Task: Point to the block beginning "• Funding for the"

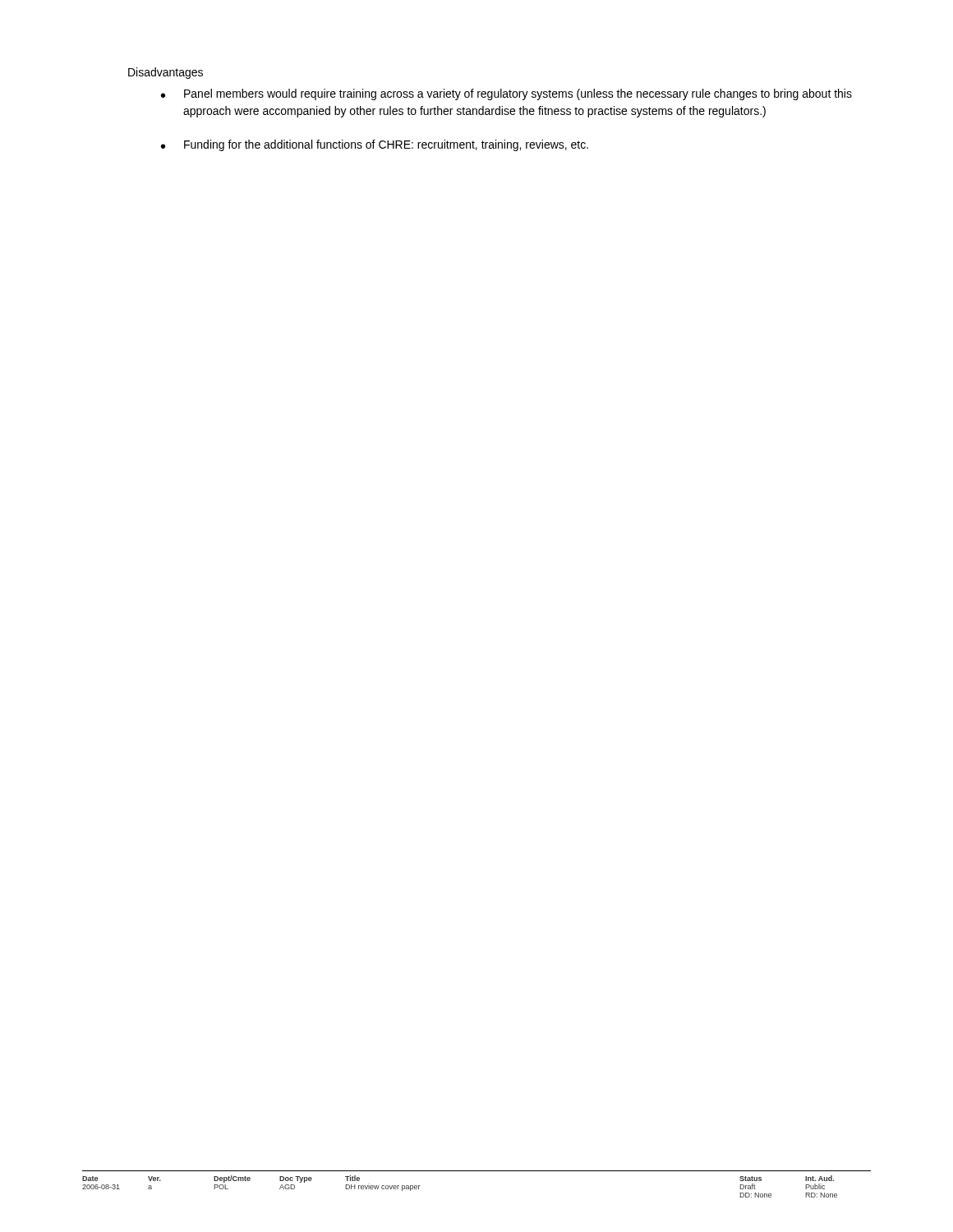Action: click(x=507, y=146)
